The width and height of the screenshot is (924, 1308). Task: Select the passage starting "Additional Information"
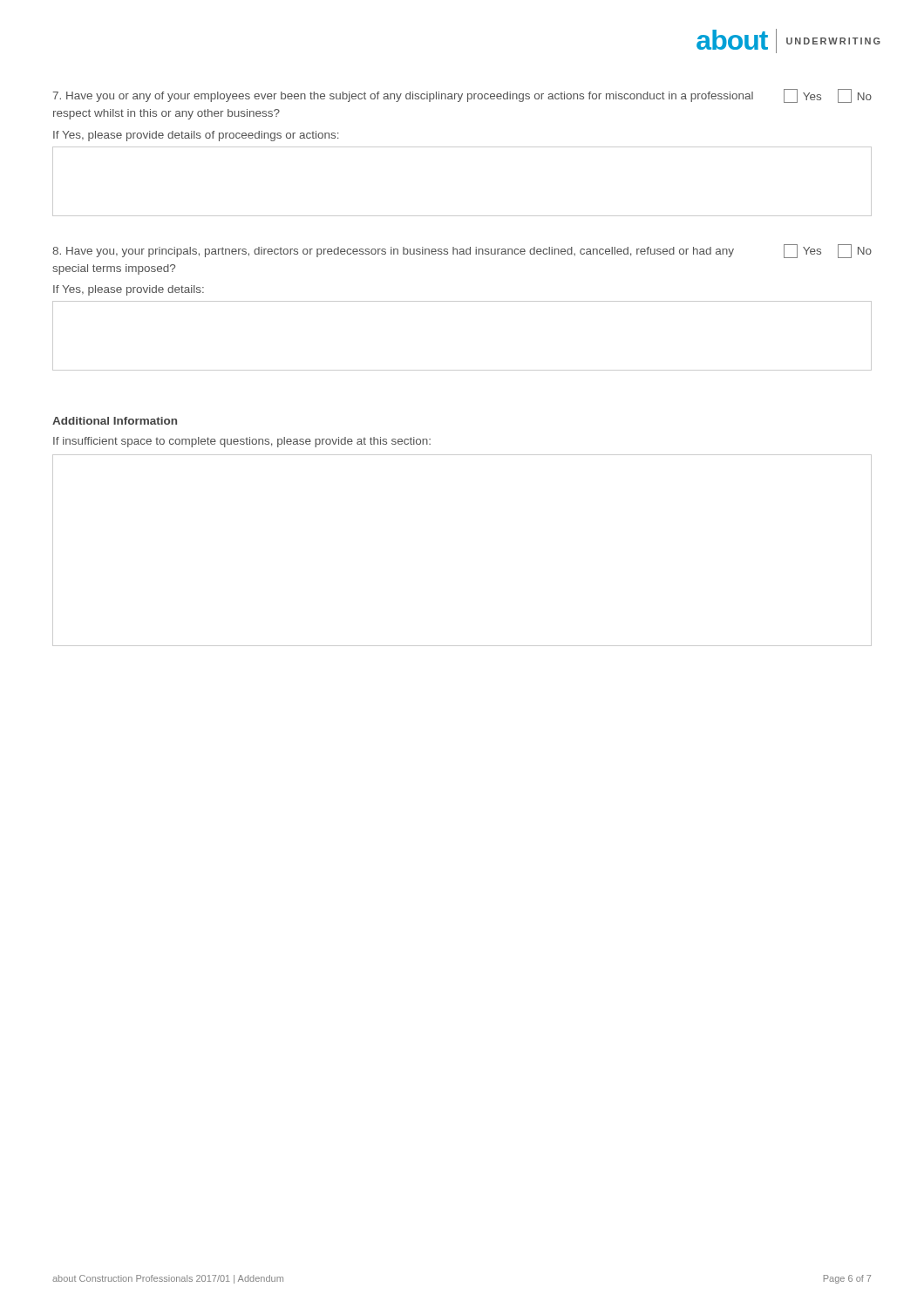115,421
